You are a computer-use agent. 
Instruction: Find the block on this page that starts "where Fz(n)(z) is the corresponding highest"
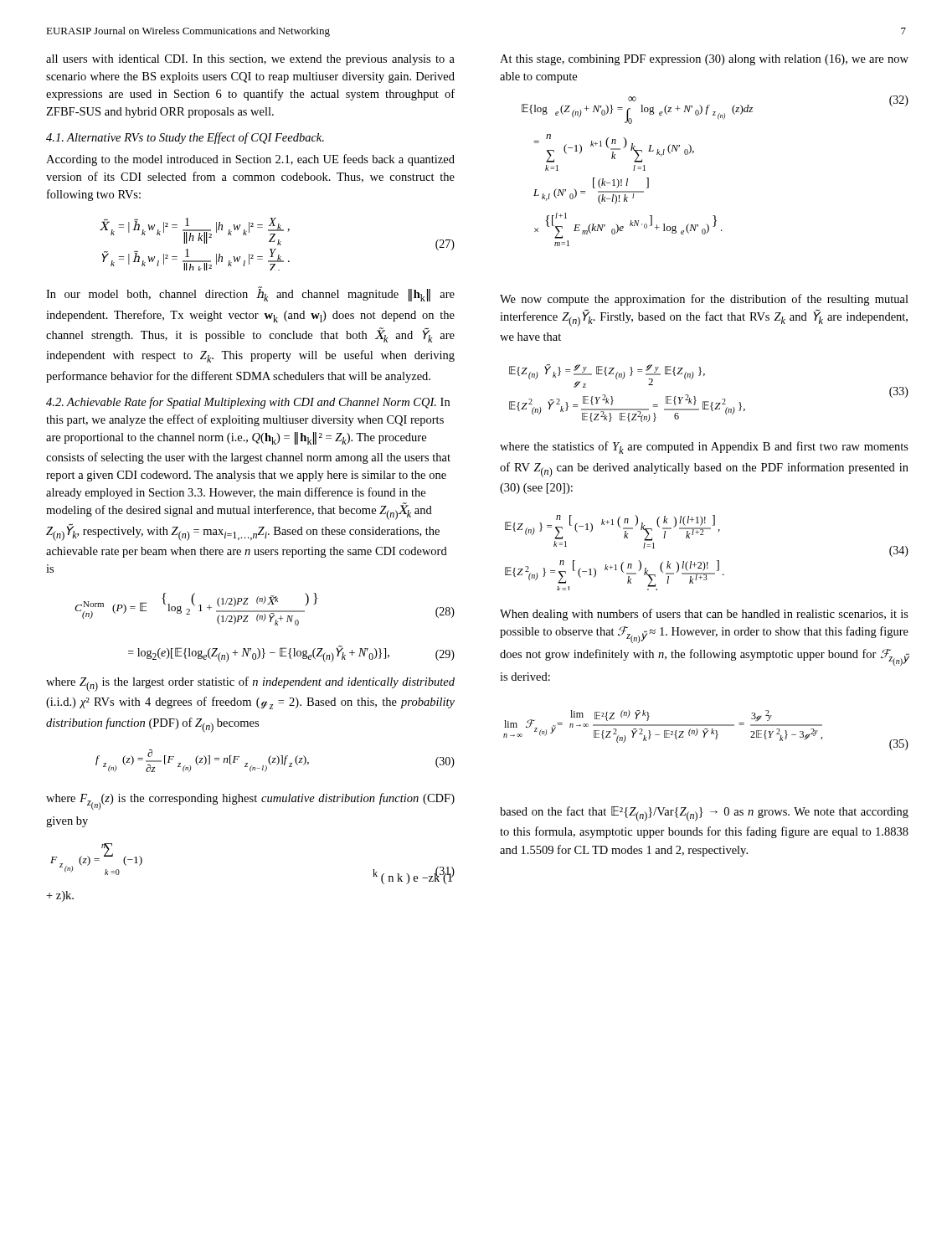pos(250,810)
